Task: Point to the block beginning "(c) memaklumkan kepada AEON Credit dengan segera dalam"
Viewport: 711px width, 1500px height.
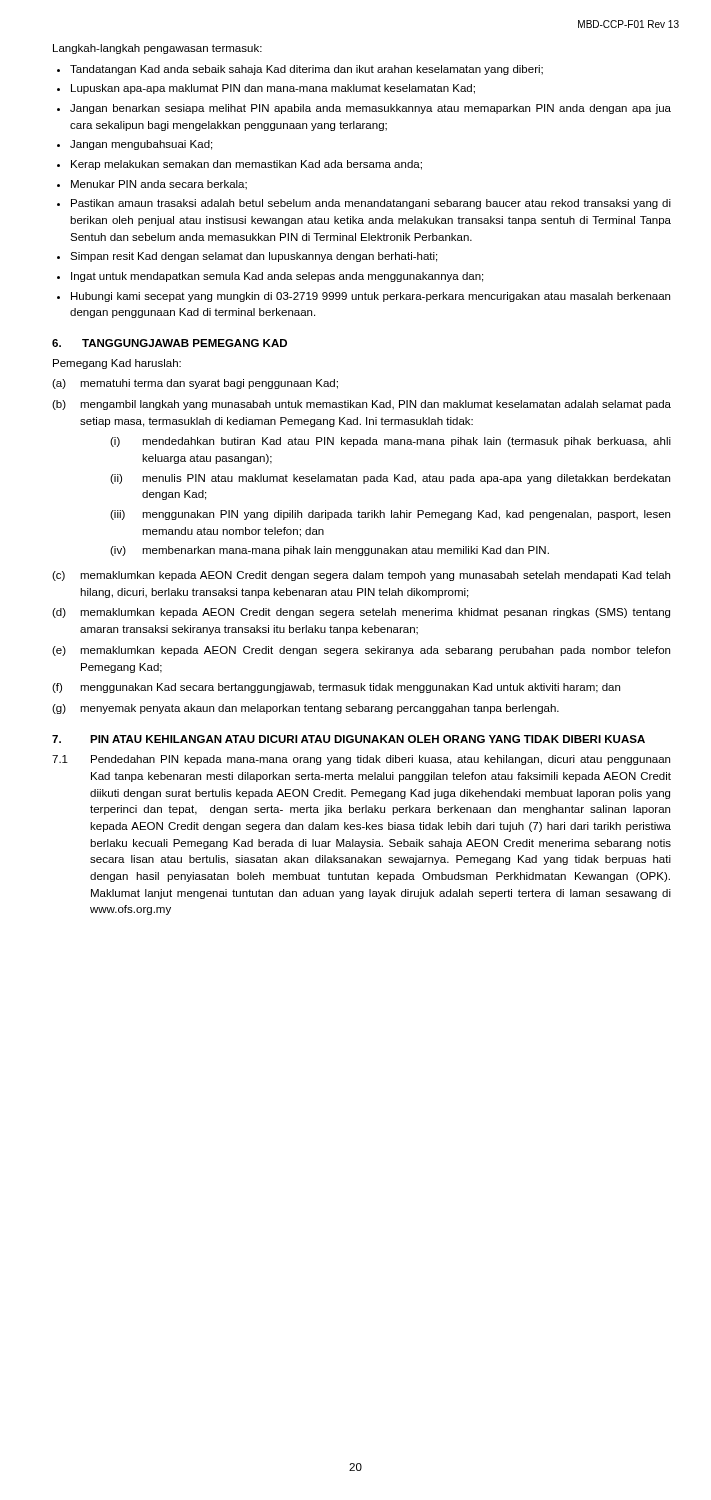Action: (361, 584)
